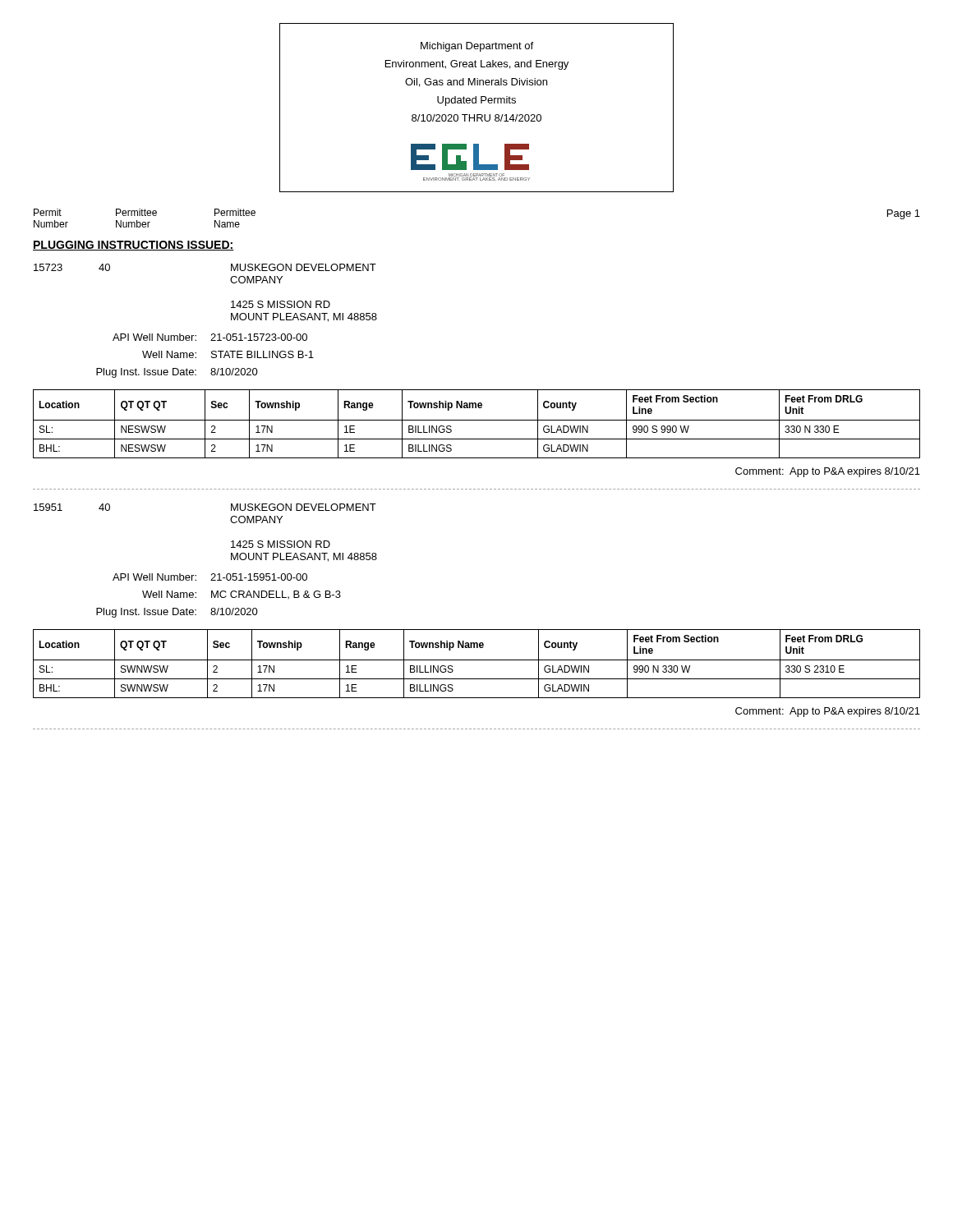The width and height of the screenshot is (953, 1232).
Task: Find the block on this page that starts "Permit Number Permittee Number Permittee"
Action: [x=134, y=216]
